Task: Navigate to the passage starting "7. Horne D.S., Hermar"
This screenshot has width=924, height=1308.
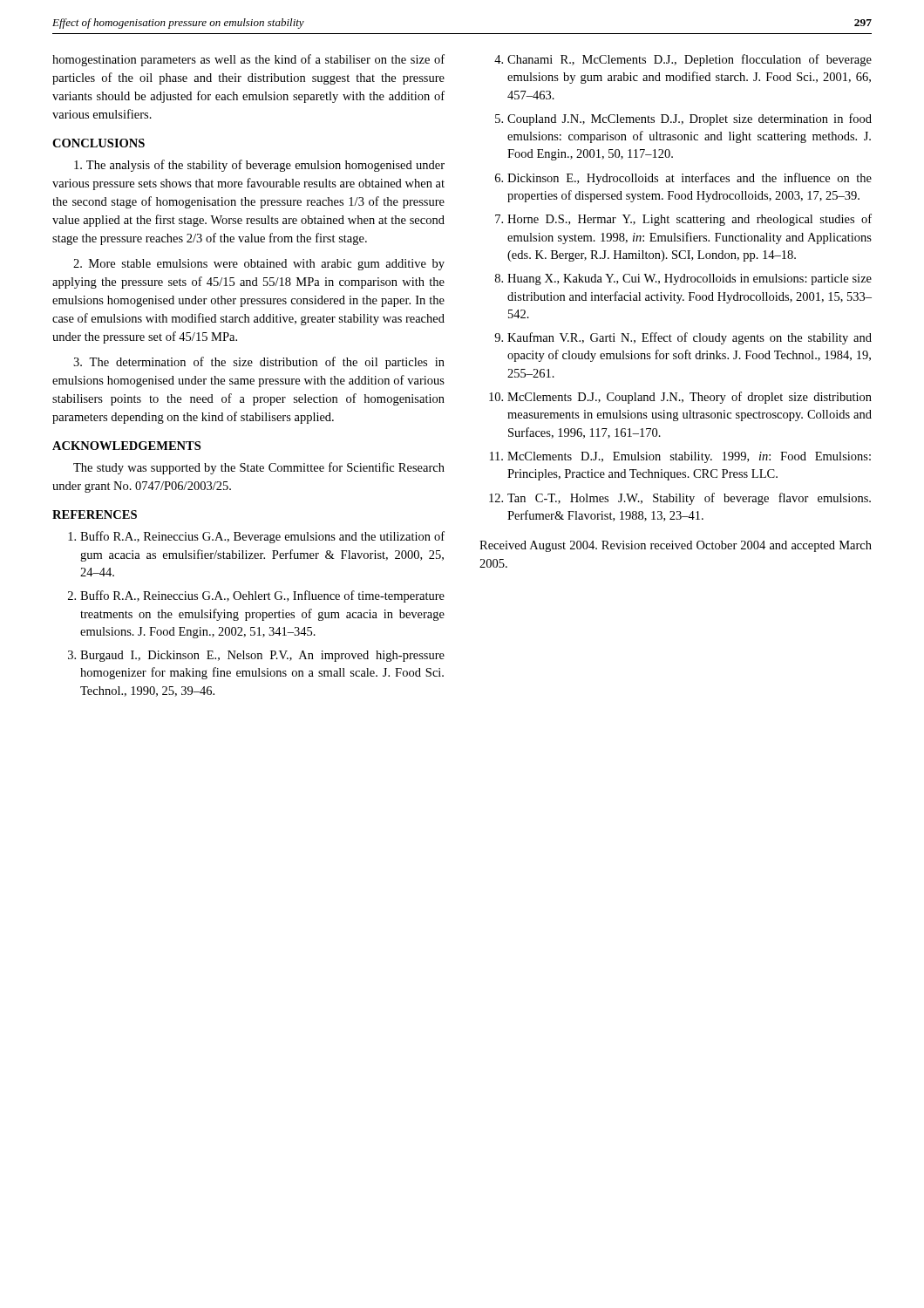Action: pos(676,237)
